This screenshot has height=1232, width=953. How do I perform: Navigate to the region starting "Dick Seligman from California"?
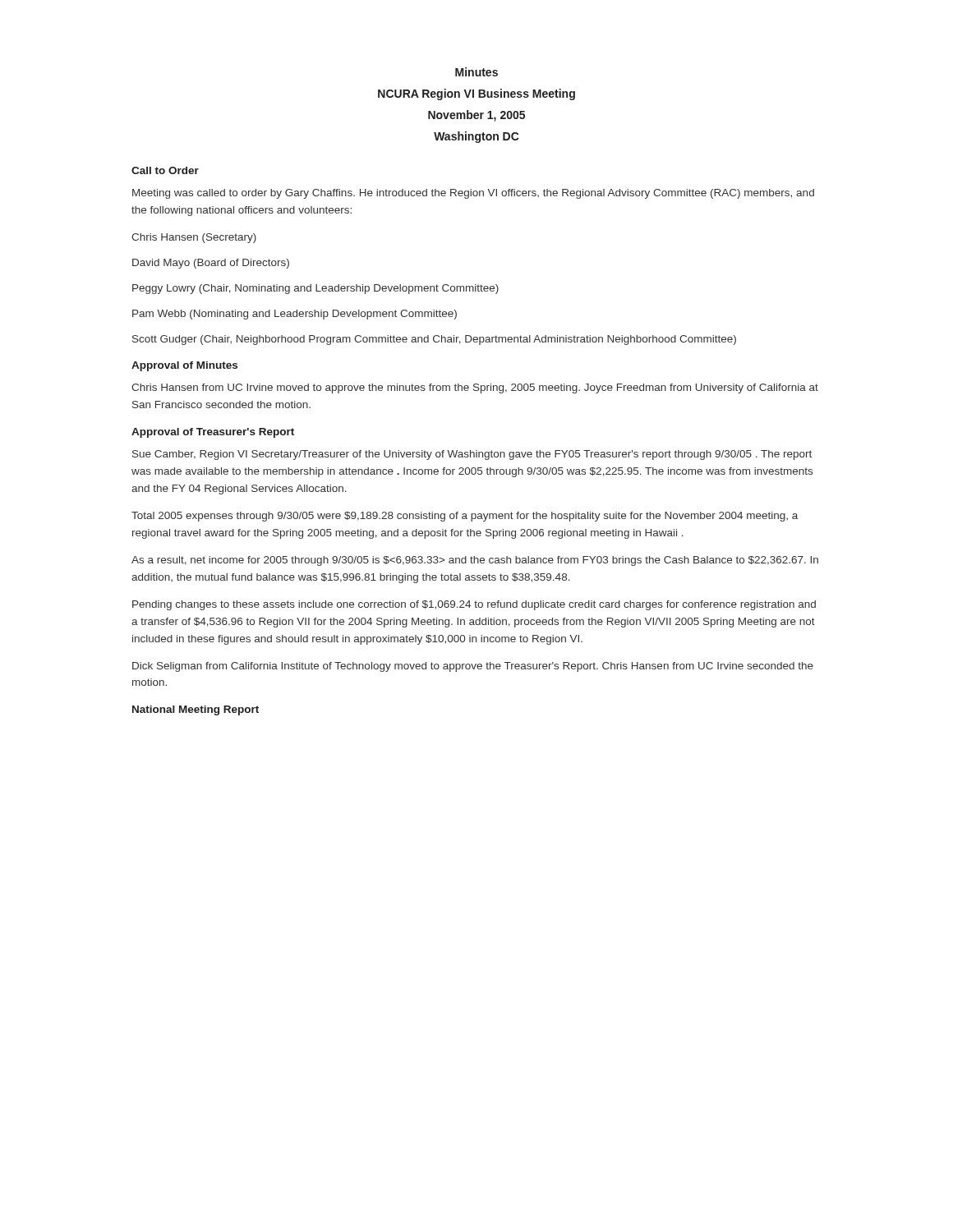click(472, 674)
